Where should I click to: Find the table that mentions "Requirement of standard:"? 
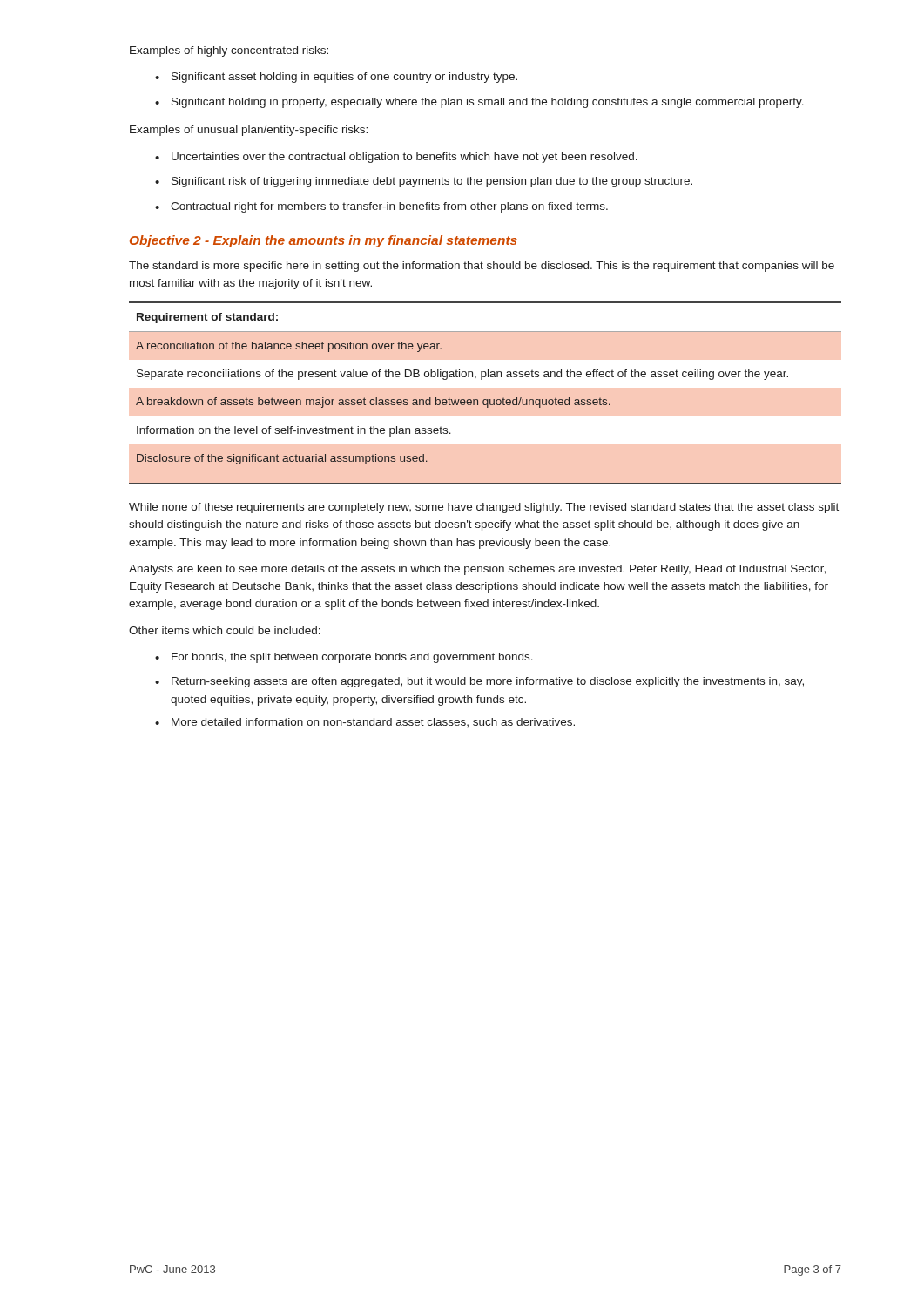pyautogui.click(x=485, y=393)
